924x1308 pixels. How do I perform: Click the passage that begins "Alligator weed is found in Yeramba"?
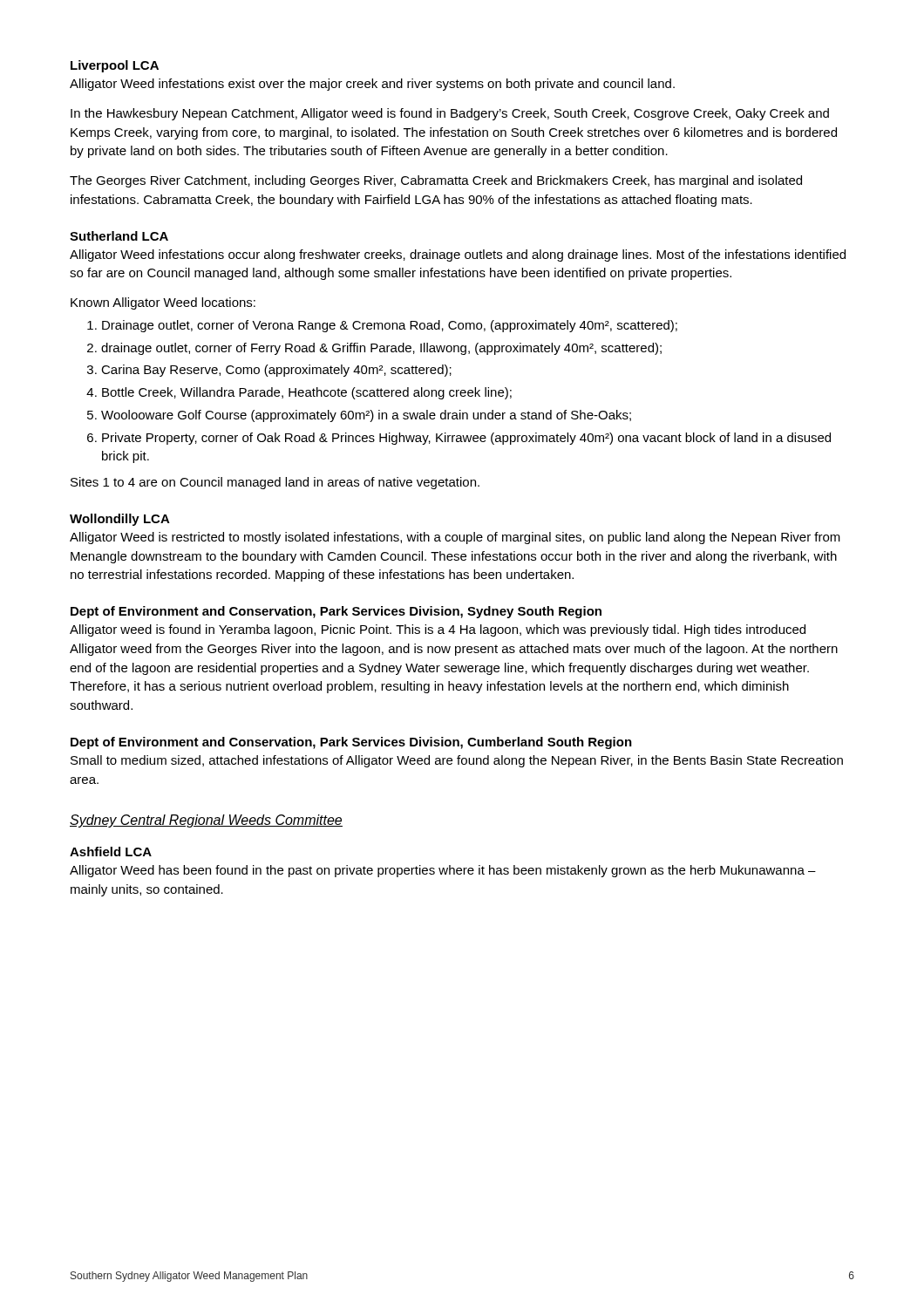pyautogui.click(x=454, y=667)
